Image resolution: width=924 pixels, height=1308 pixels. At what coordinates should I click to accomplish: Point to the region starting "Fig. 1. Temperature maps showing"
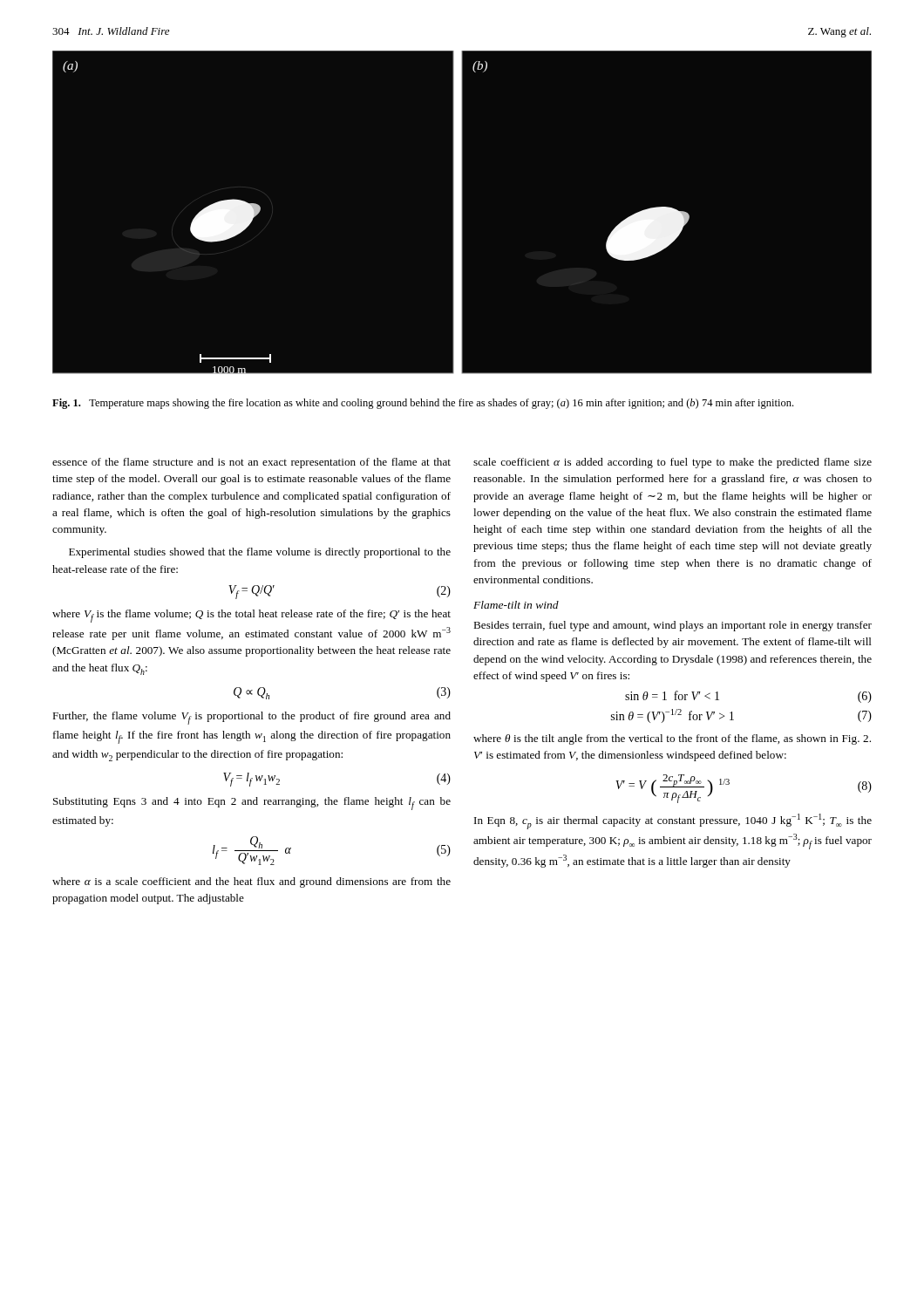423,403
